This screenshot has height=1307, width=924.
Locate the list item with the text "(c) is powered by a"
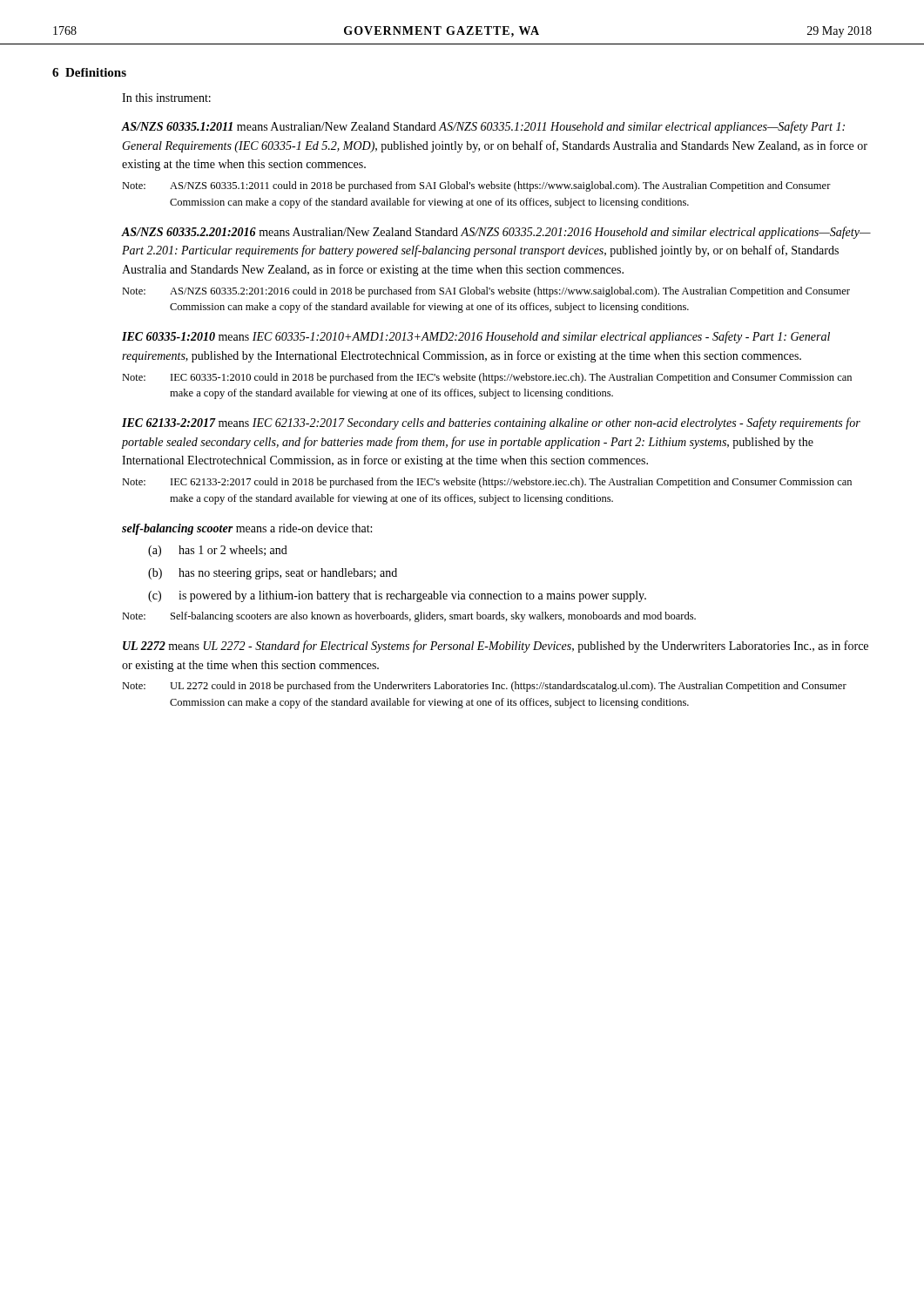(x=510, y=596)
